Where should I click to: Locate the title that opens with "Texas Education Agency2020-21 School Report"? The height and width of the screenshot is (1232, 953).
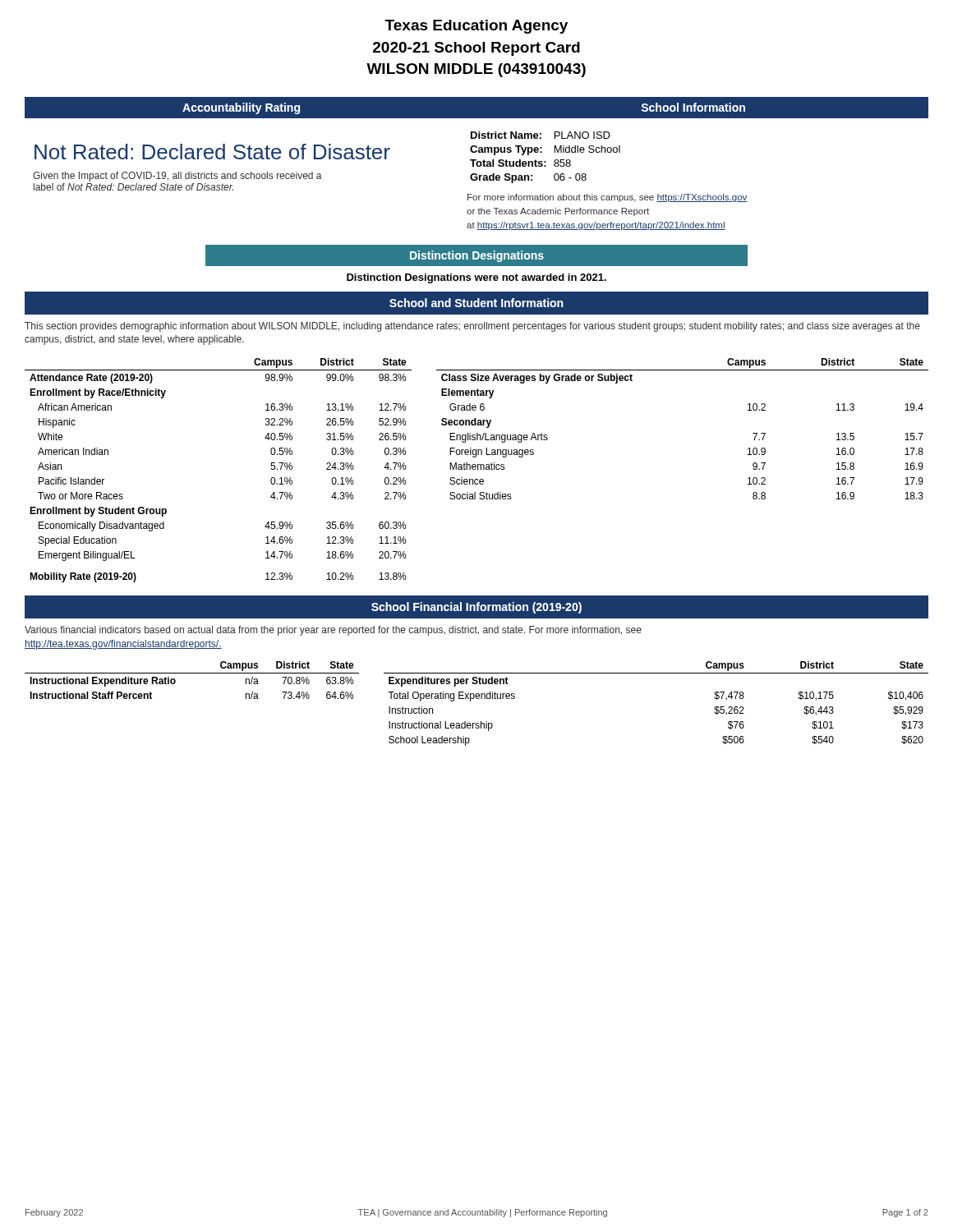pyautogui.click(x=476, y=48)
